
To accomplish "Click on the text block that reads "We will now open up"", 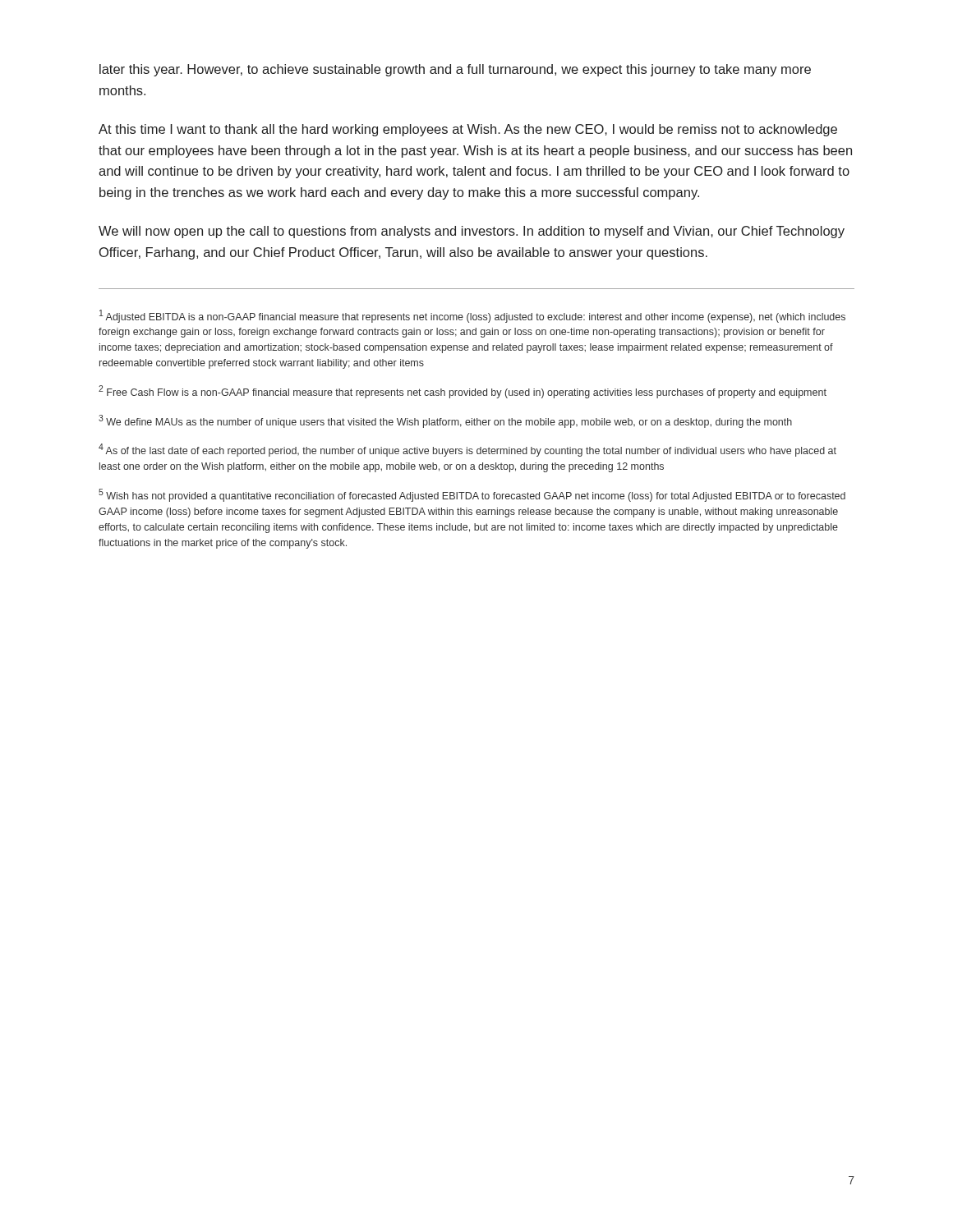I will click(472, 242).
